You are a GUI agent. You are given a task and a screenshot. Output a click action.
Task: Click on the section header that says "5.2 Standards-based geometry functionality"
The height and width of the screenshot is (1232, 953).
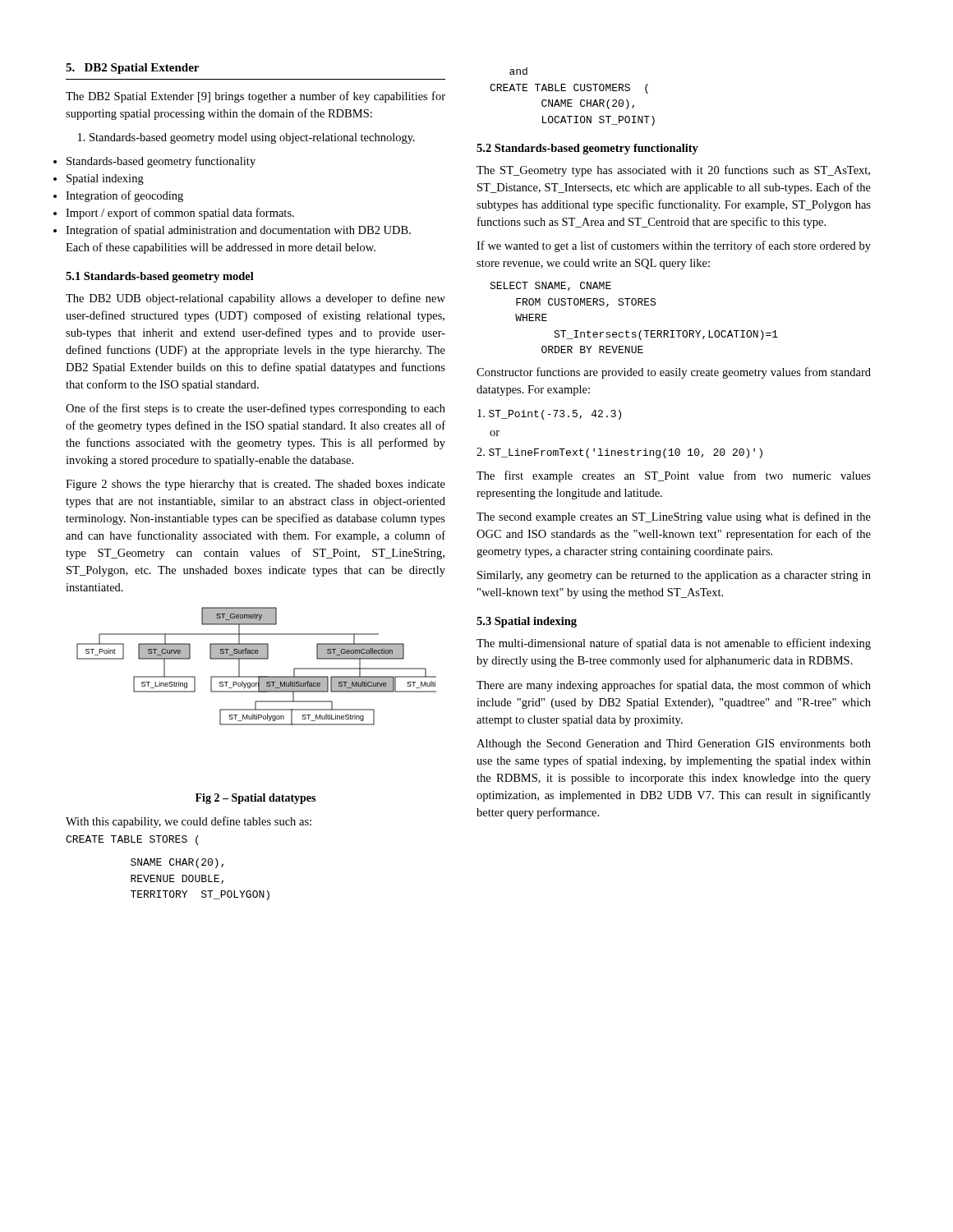pyautogui.click(x=674, y=148)
